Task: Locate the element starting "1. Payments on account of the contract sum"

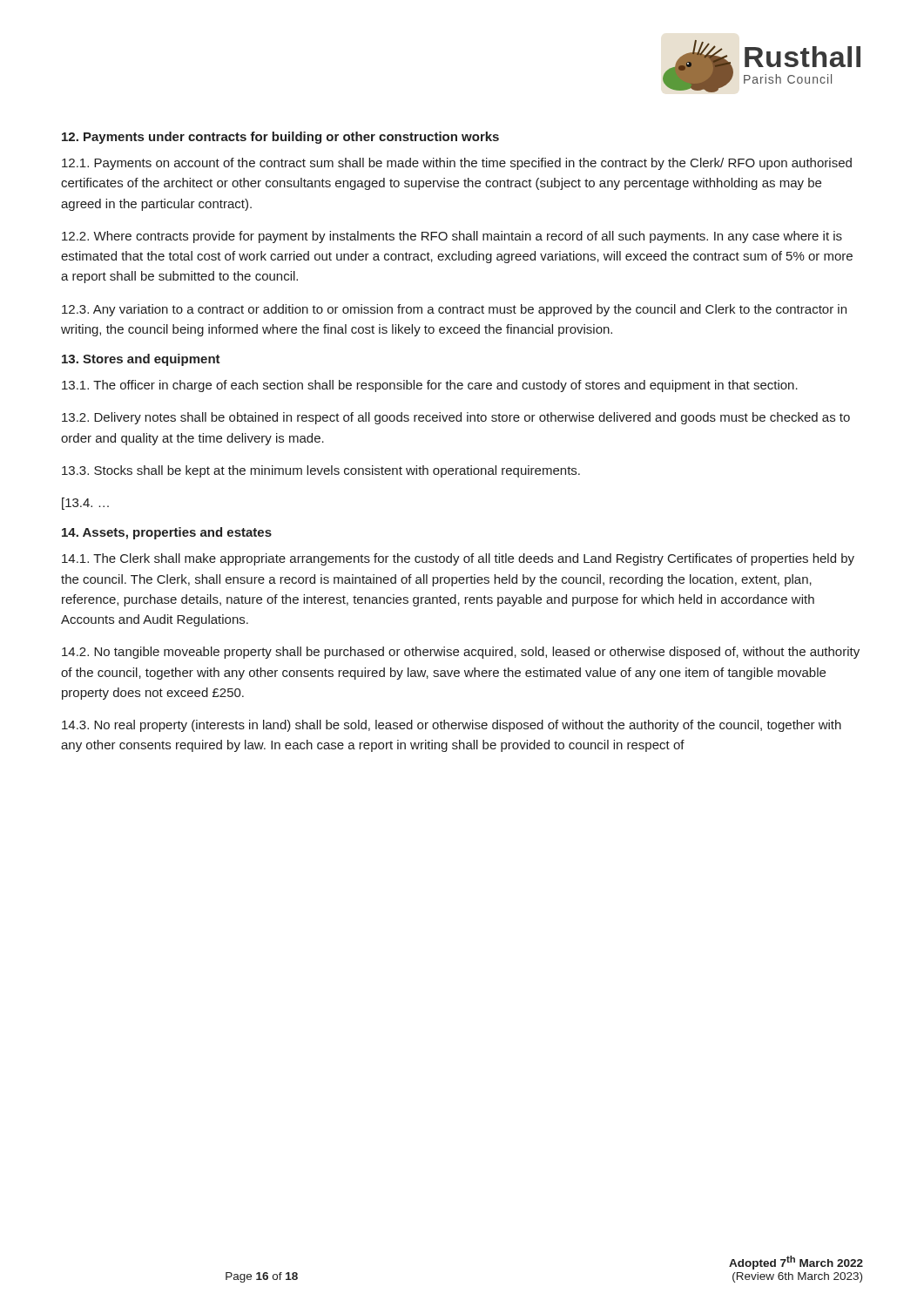Action: pyautogui.click(x=457, y=183)
